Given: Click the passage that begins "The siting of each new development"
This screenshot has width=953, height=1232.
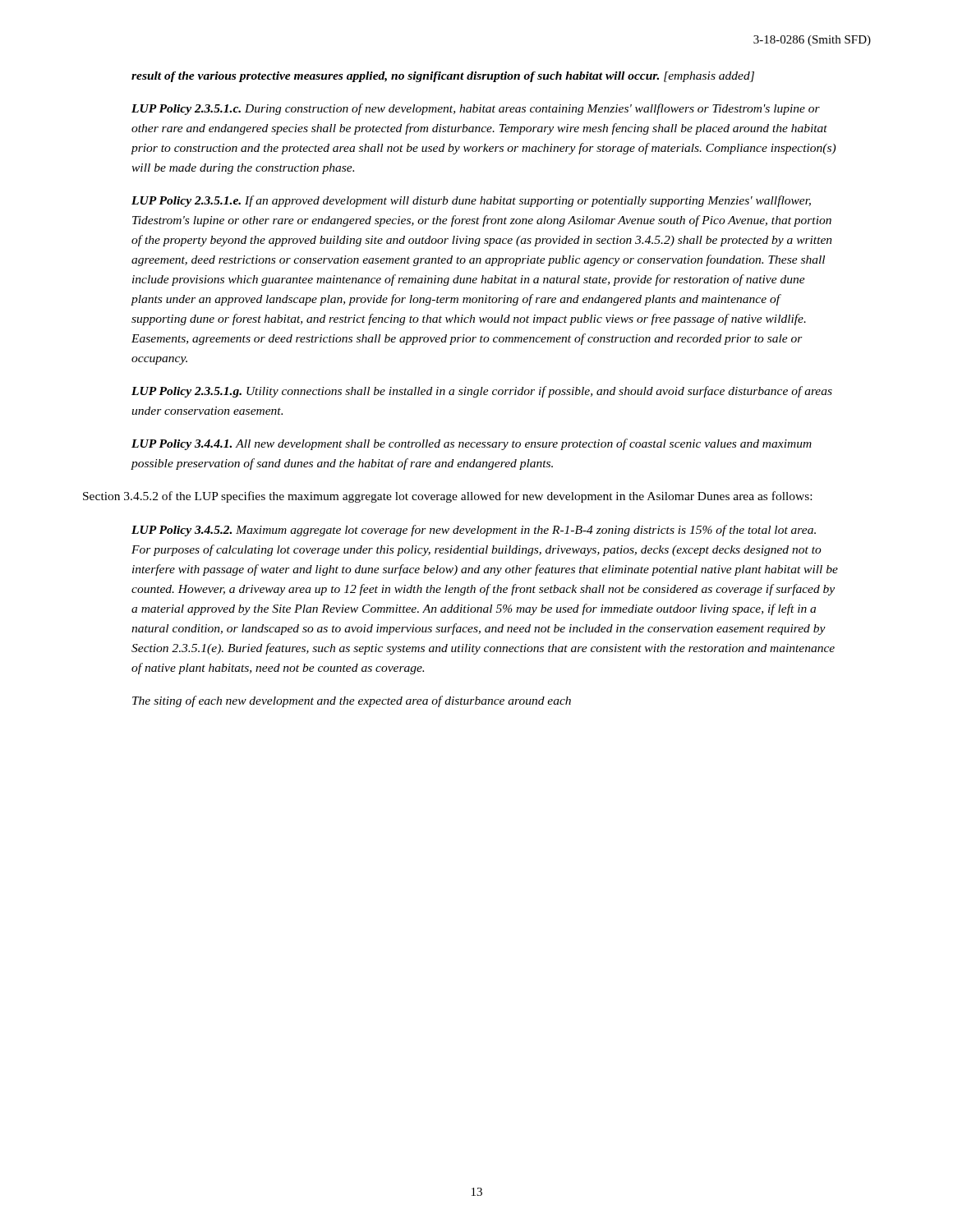Looking at the screenshot, I should click(x=351, y=700).
